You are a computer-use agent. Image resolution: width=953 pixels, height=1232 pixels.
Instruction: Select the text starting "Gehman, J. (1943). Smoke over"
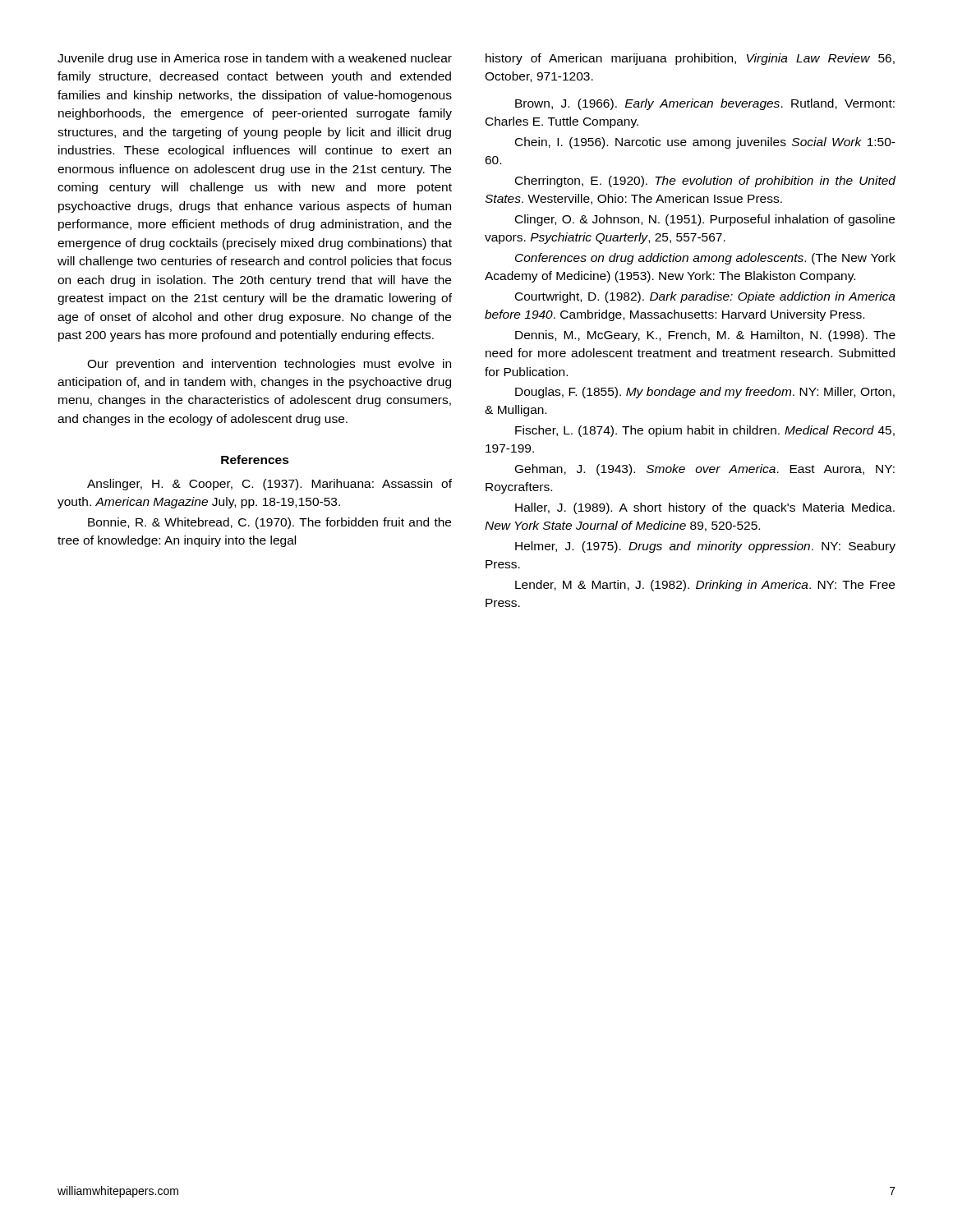[x=690, y=478]
